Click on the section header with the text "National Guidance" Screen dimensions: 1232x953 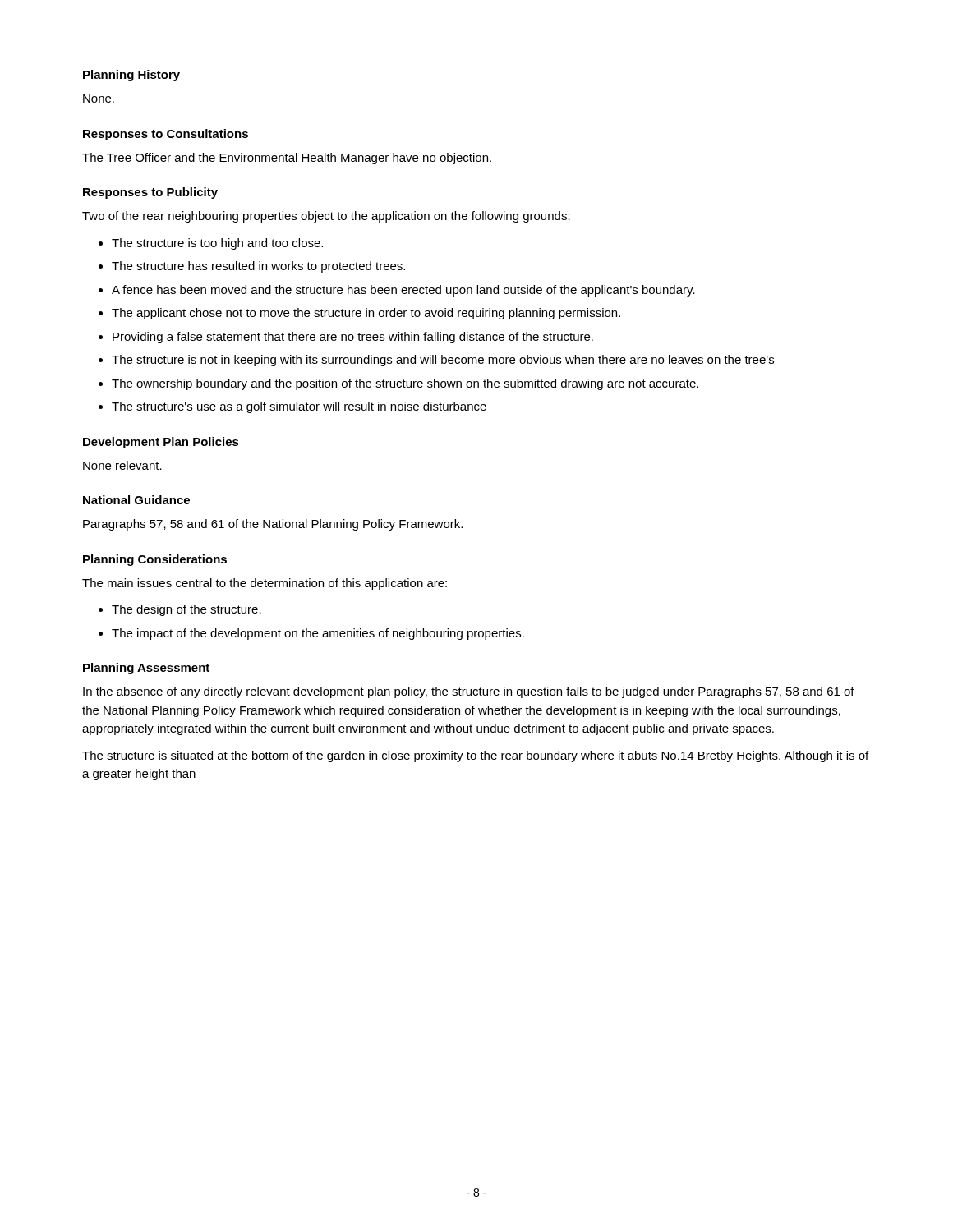(136, 500)
